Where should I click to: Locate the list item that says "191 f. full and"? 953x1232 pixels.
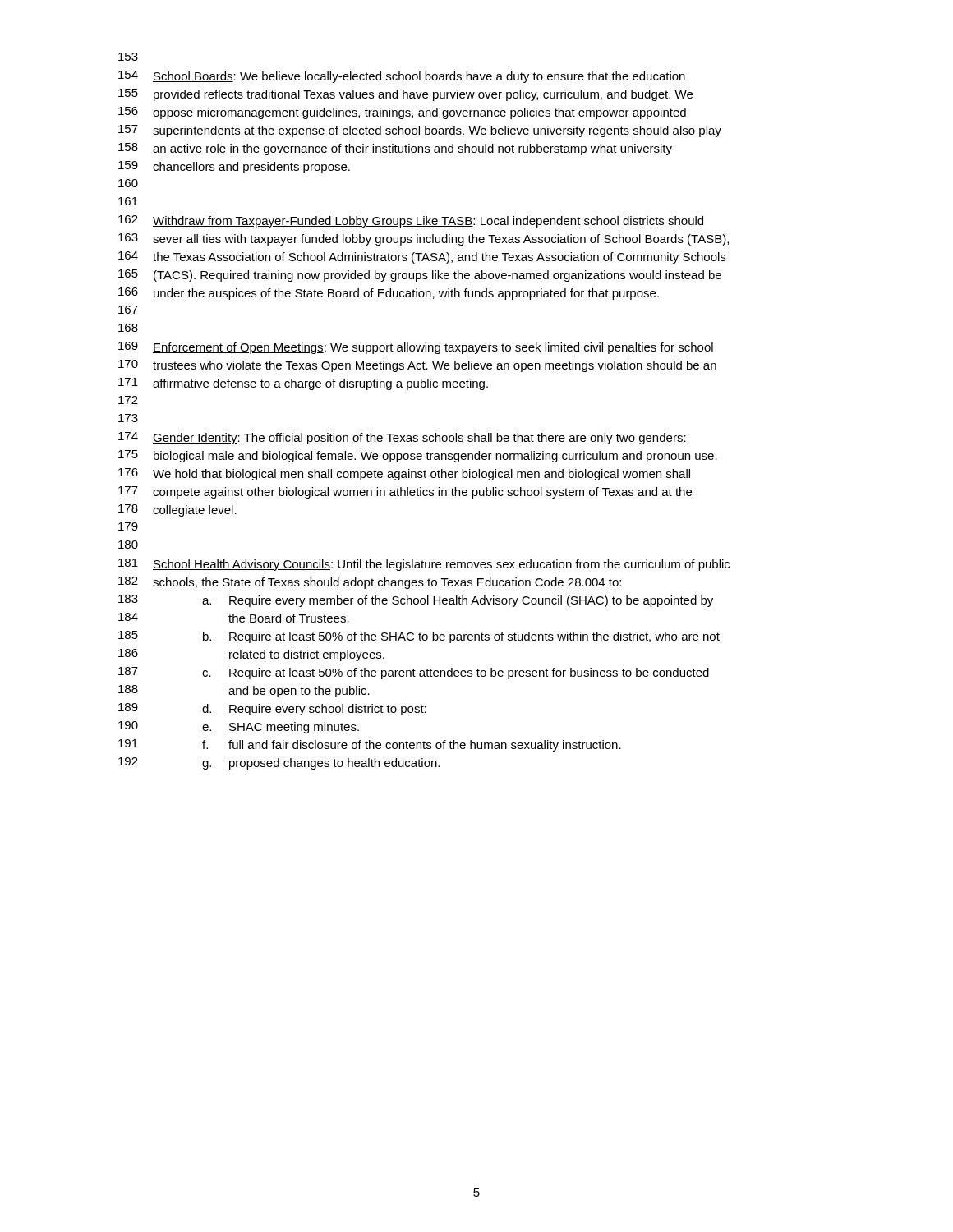[476, 745]
